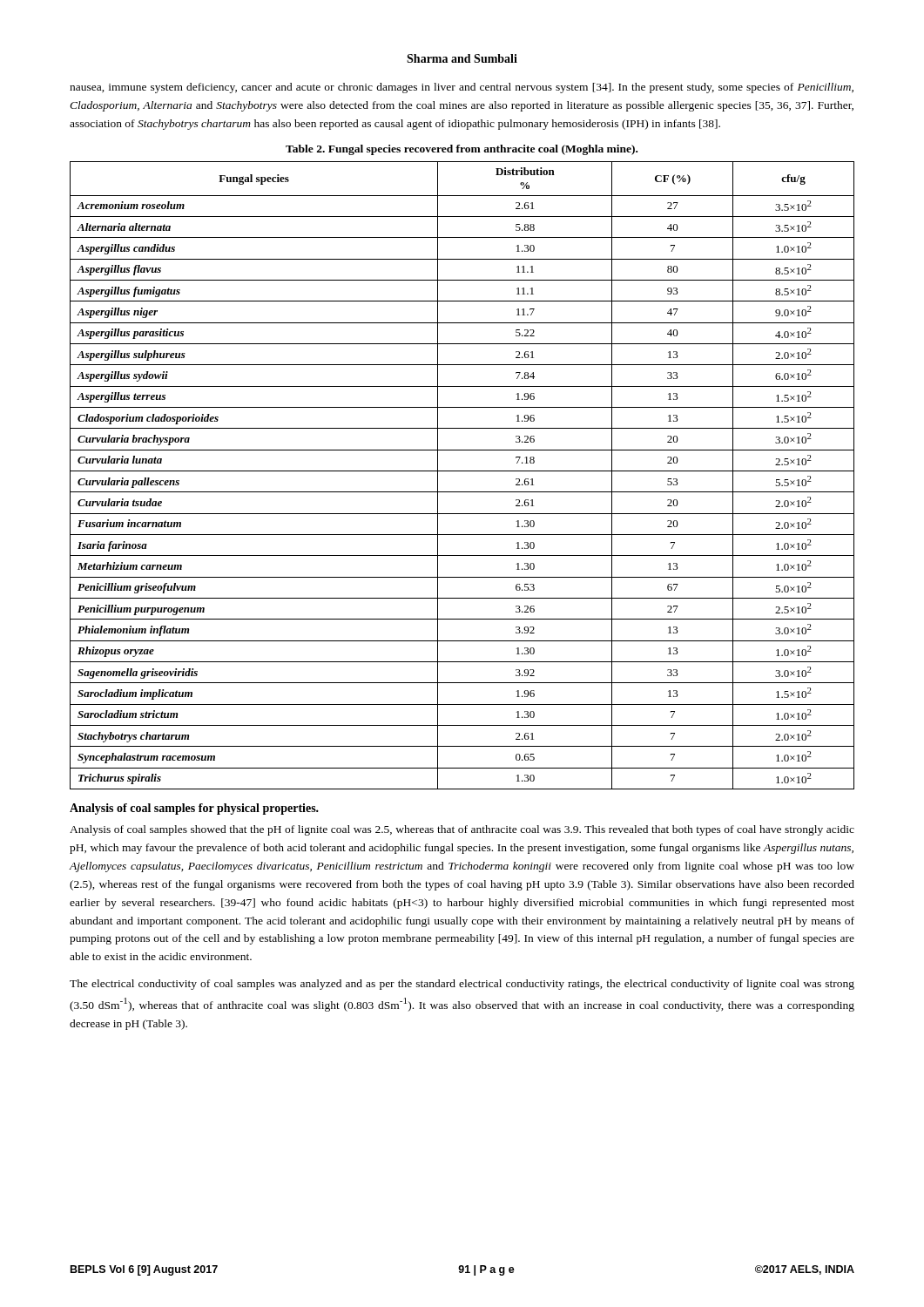Click the section header that begins "Analysis of coal samples"
Image resolution: width=924 pixels, height=1307 pixels.
(194, 808)
